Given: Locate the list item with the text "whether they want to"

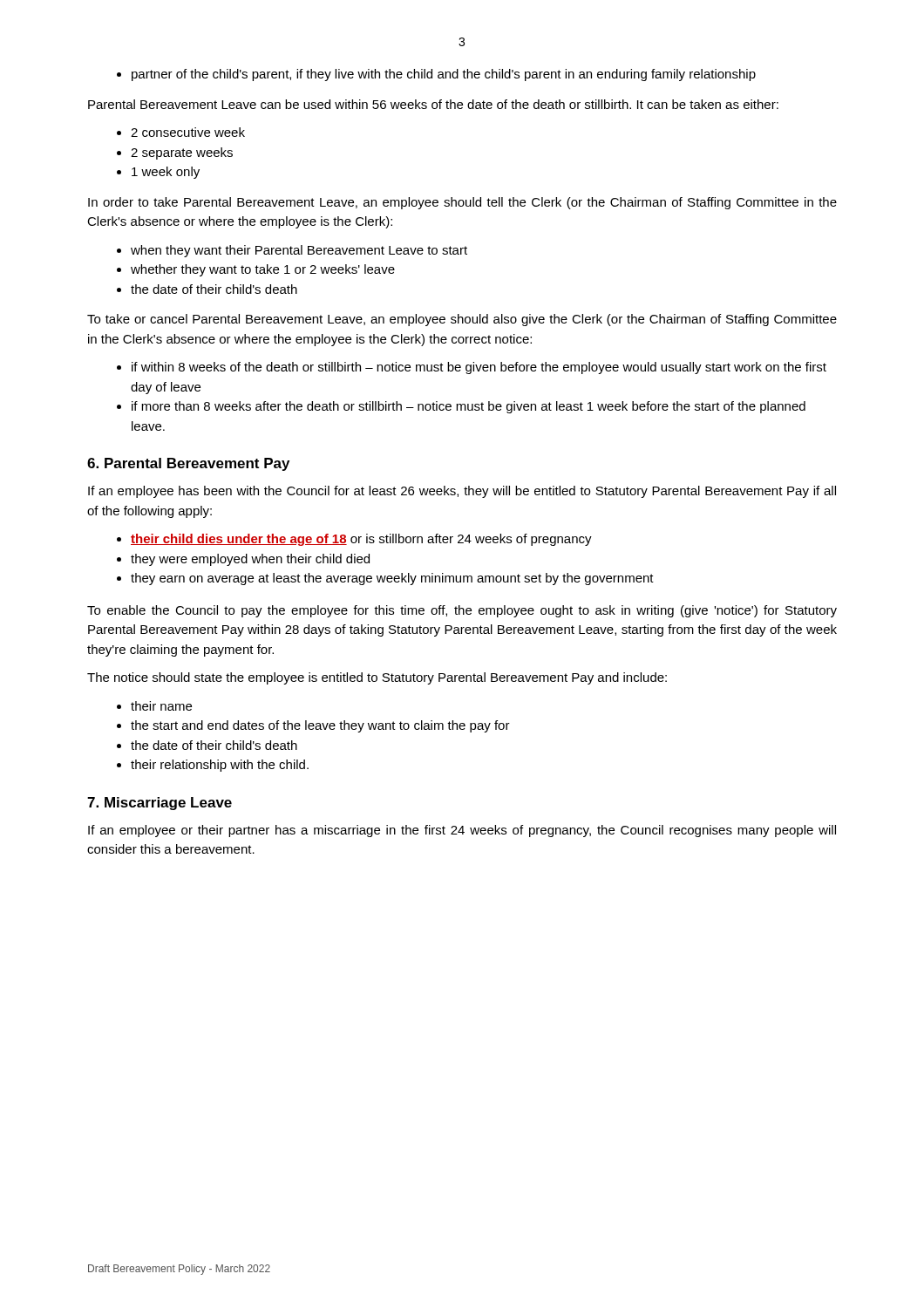Looking at the screenshot, I should coord(263,269).
